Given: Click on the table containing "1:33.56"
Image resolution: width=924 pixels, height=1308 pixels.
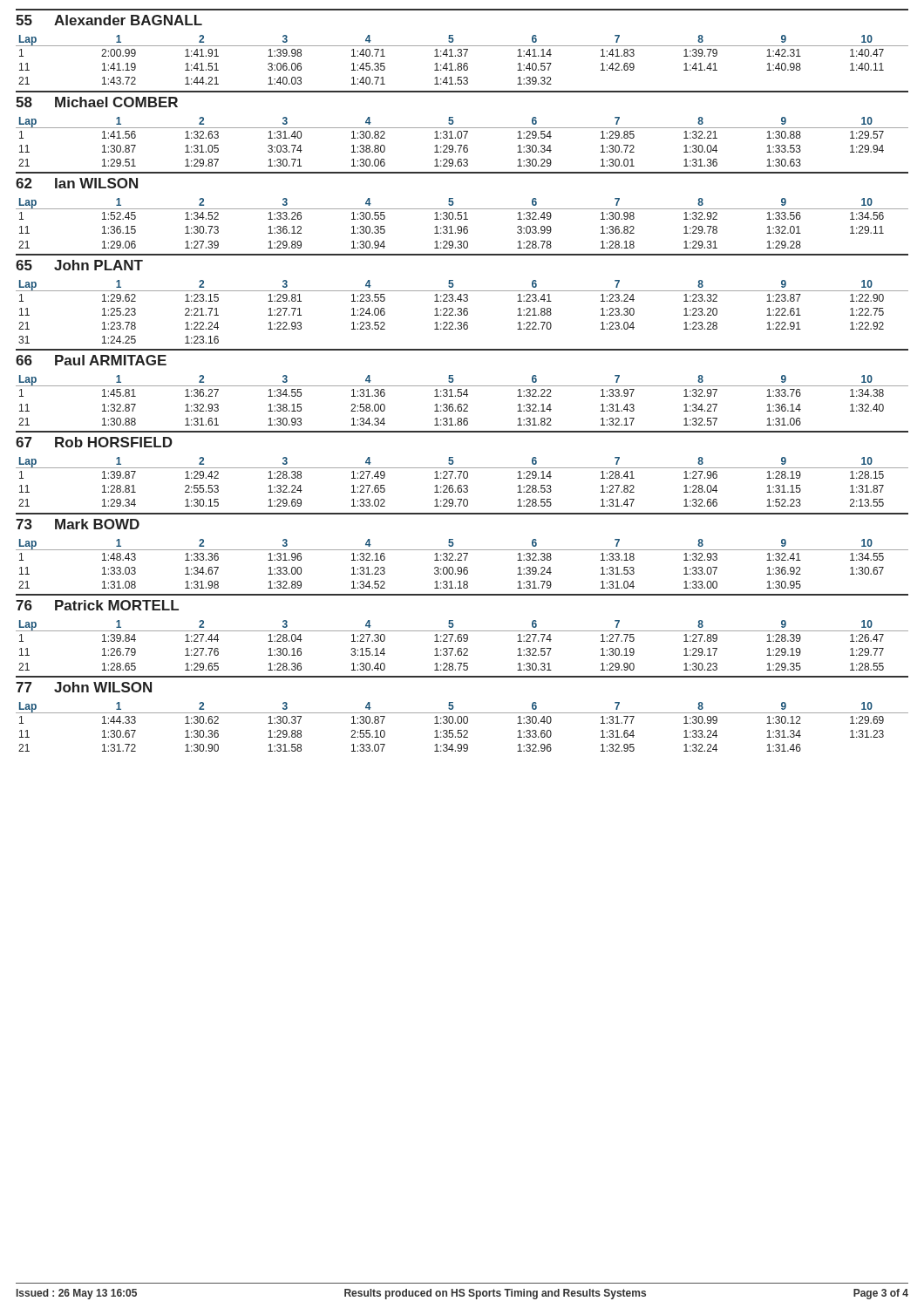Looking at the screenshot, I should pos(462,224).
